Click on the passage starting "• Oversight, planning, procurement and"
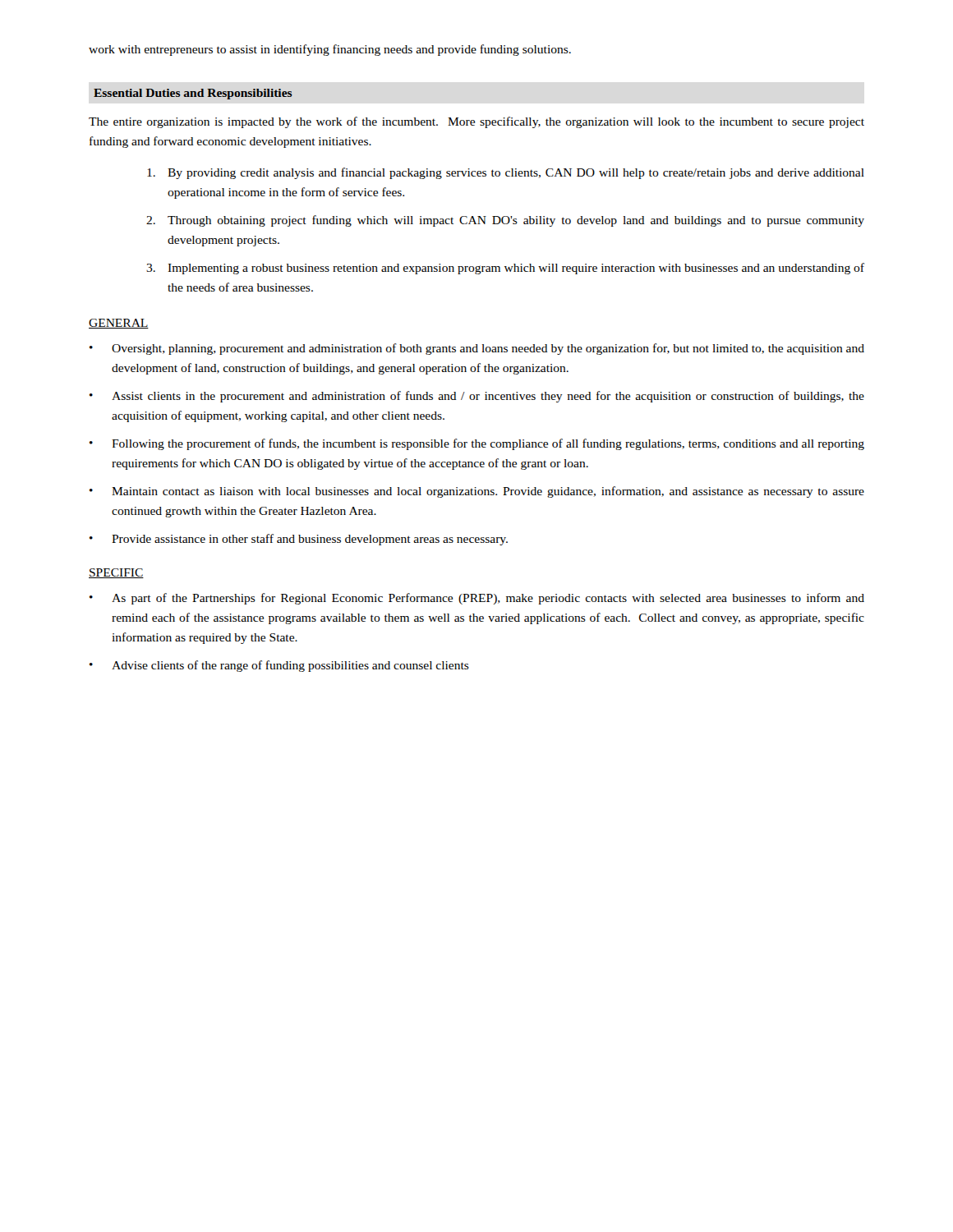The height and width of the screenshot is (1232, 953). point(476,358)
